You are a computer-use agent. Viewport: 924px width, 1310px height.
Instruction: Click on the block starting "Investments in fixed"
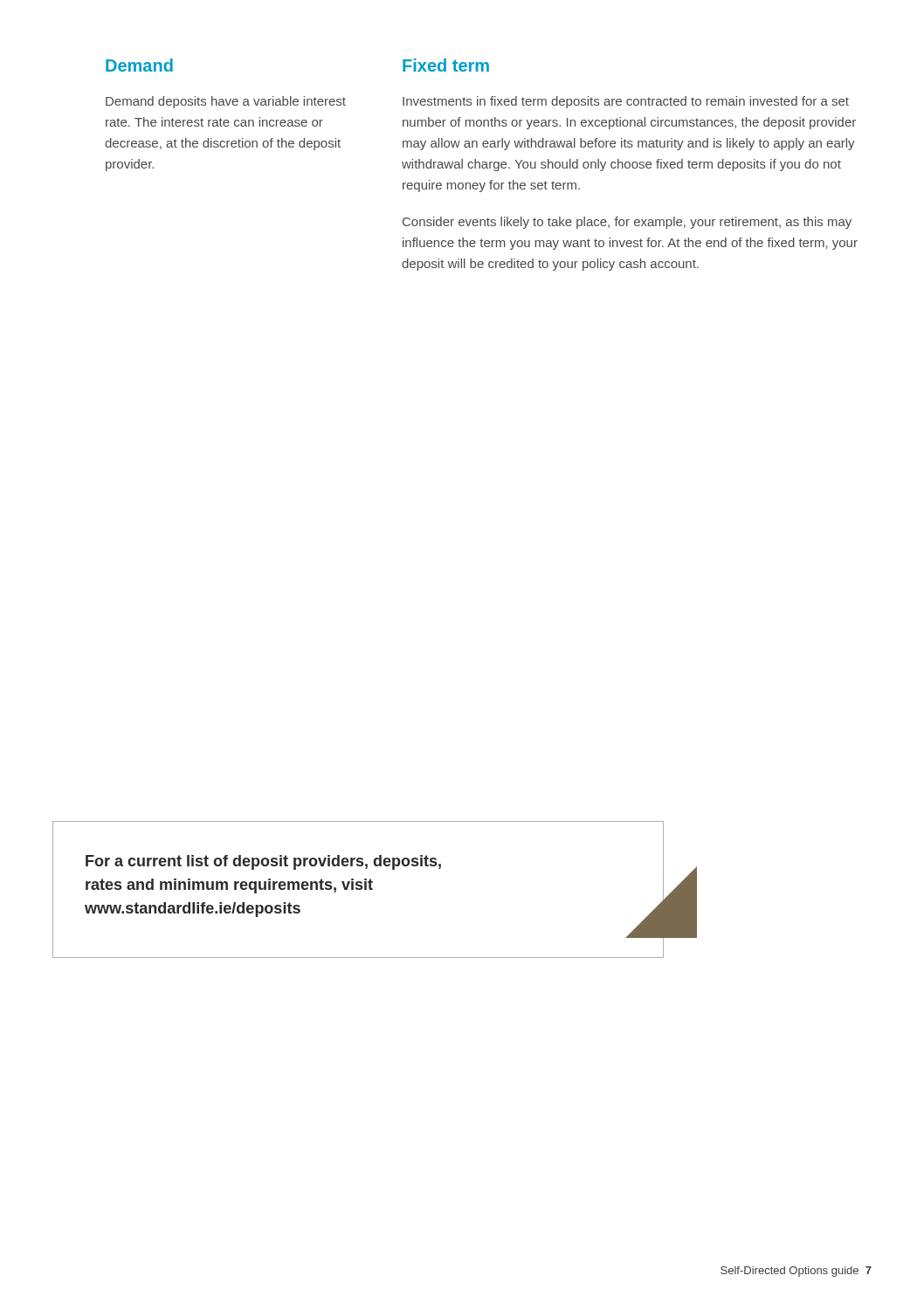tap(629, 143)
